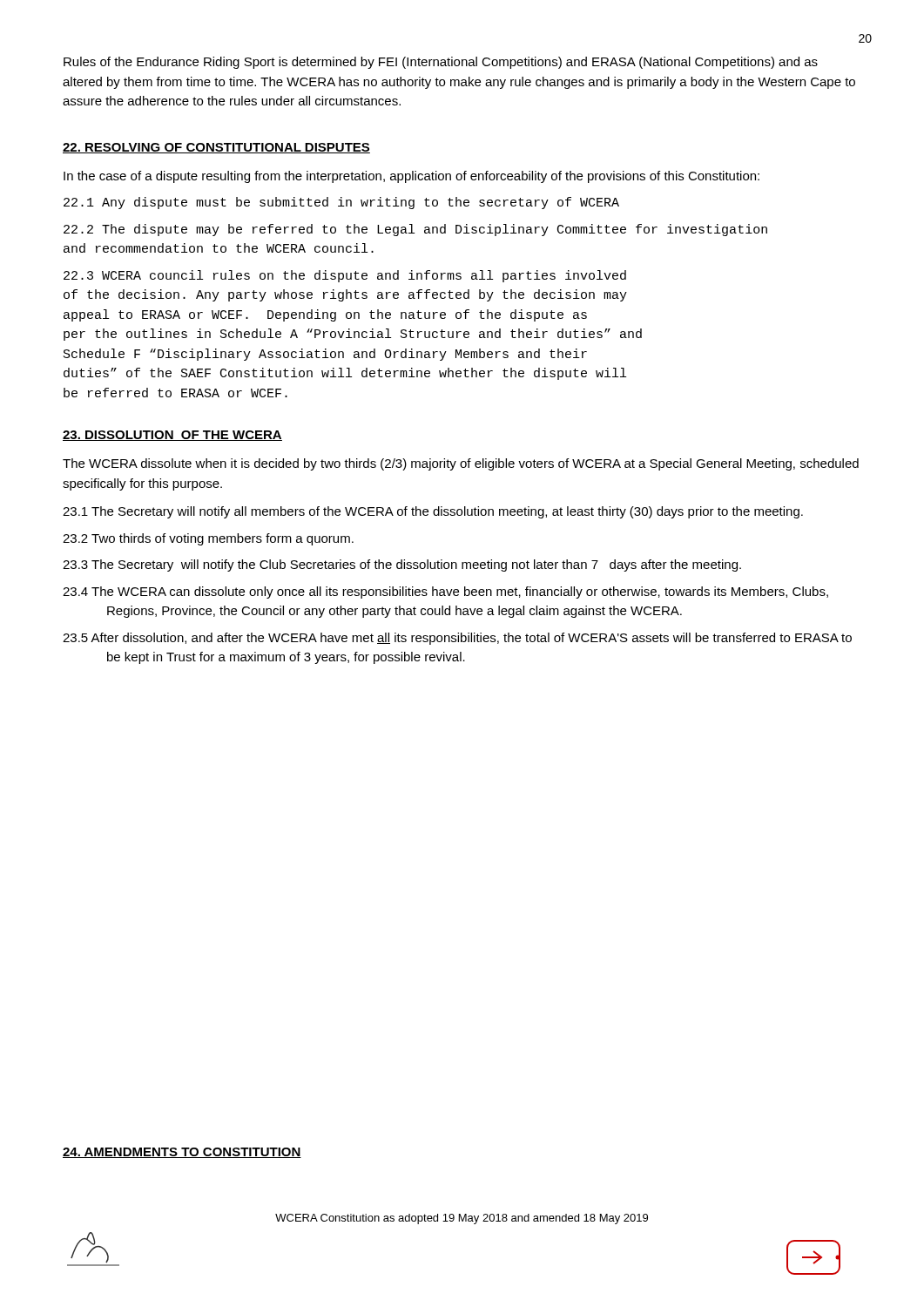
Task: Locate the block of text that opens with "22.3 WCERA council rules on the dispute"
Action: (353, 335)
